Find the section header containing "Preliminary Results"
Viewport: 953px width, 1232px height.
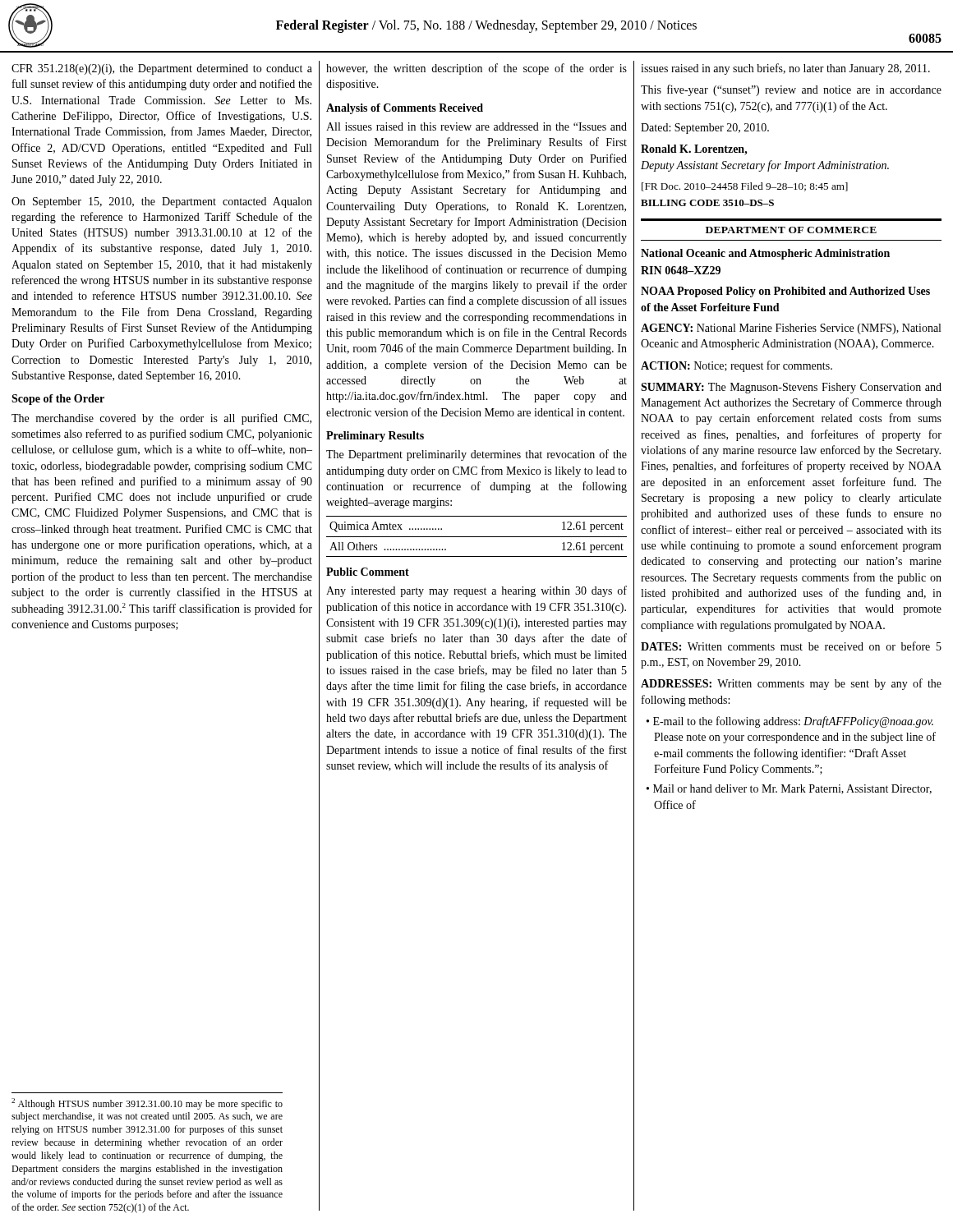click(x=375, y=436)
